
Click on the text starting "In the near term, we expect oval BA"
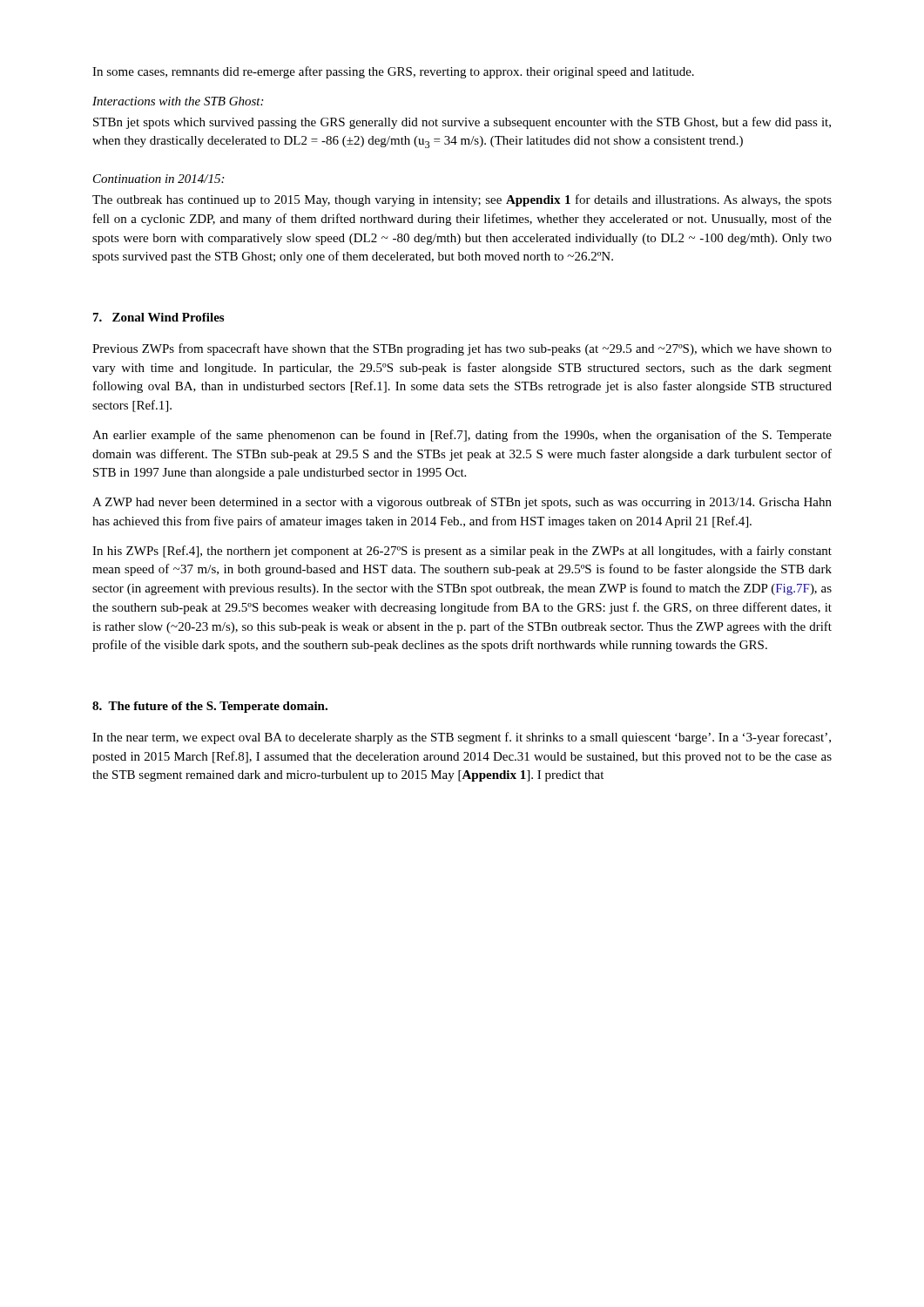(x=462, y=757)
